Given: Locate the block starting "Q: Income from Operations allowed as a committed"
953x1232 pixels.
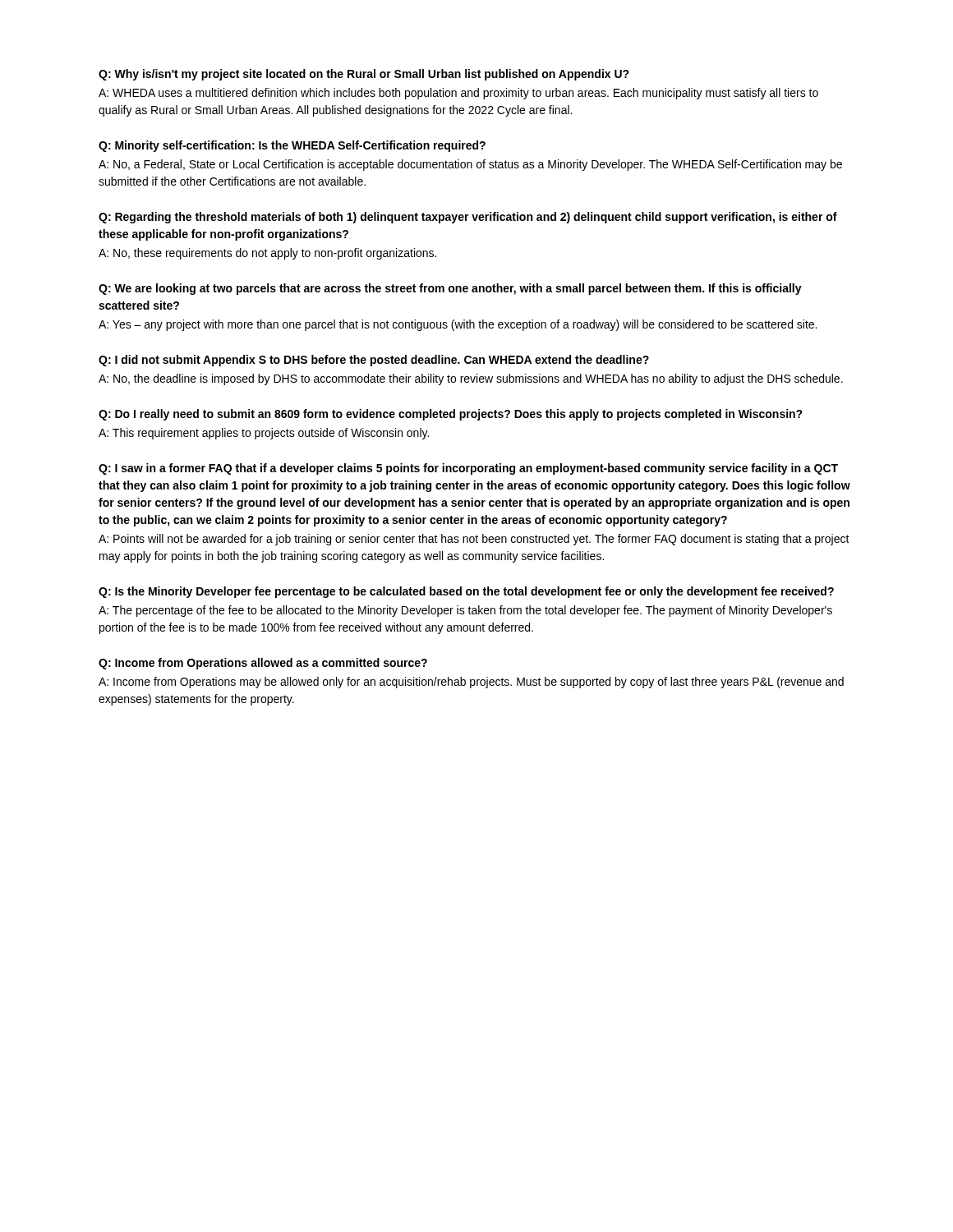Looking at the screenshot, I should tap(476, 681).
